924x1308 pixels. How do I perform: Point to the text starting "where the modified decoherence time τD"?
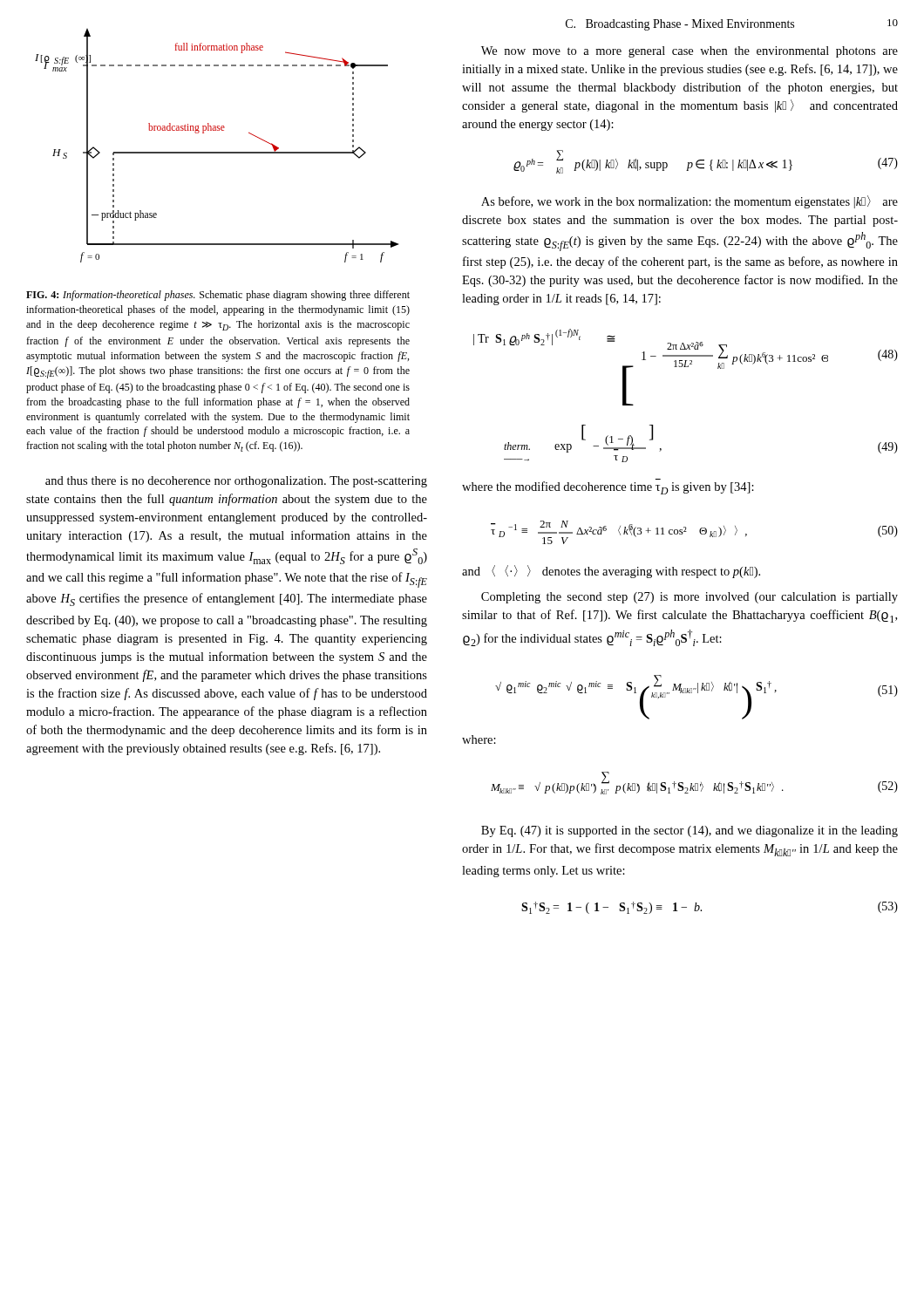[x=680, y=489]
